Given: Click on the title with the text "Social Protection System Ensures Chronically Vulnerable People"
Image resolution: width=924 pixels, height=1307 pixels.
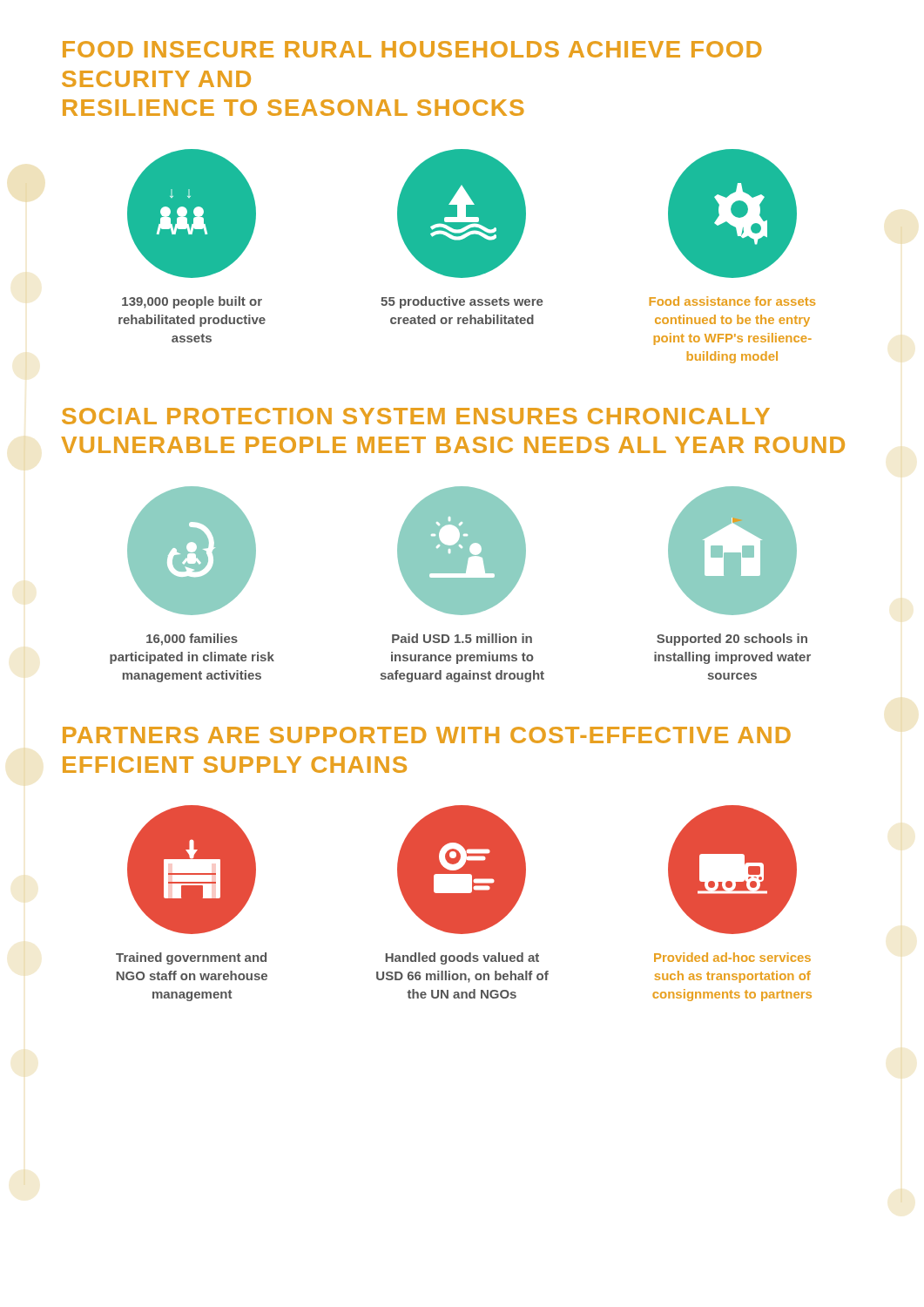Looking at the screenshot, I should [454, 431].
